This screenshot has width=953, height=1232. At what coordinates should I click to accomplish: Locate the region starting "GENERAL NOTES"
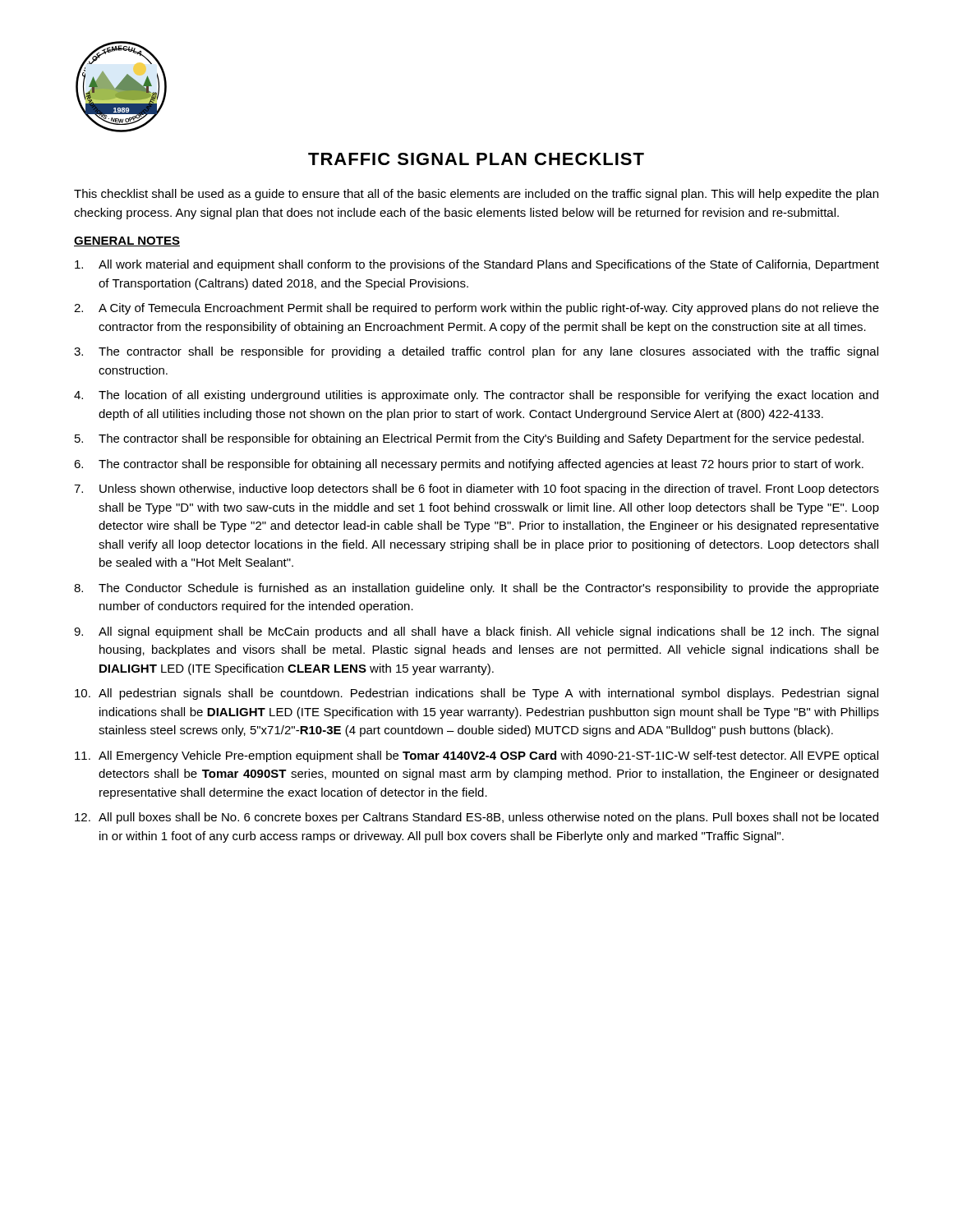click(x=127, y=240)
